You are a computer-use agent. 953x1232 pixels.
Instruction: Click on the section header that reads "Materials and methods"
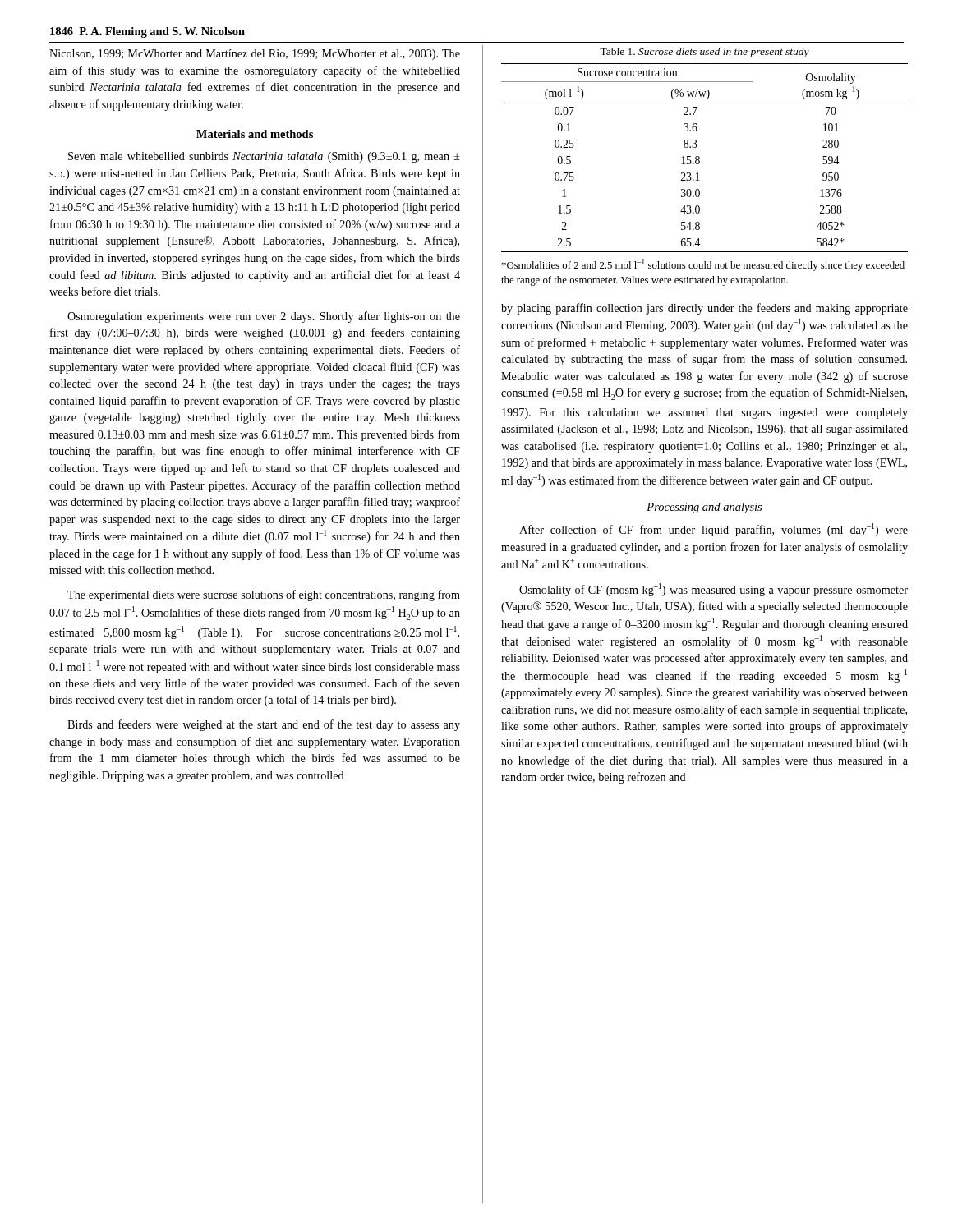click(255, 135)
